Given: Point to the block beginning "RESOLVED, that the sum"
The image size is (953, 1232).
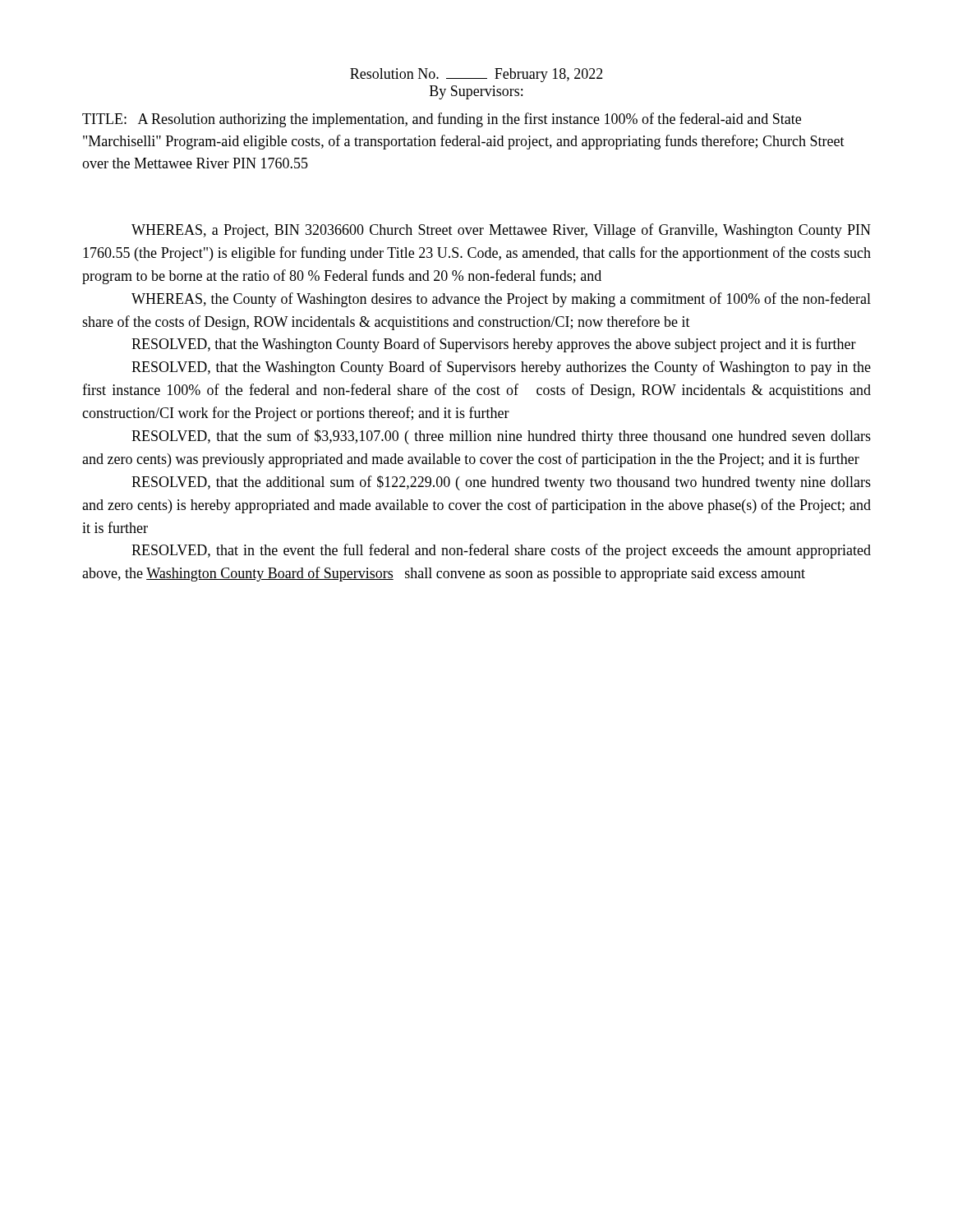Looking at the screenshot, I should point(476,448).
